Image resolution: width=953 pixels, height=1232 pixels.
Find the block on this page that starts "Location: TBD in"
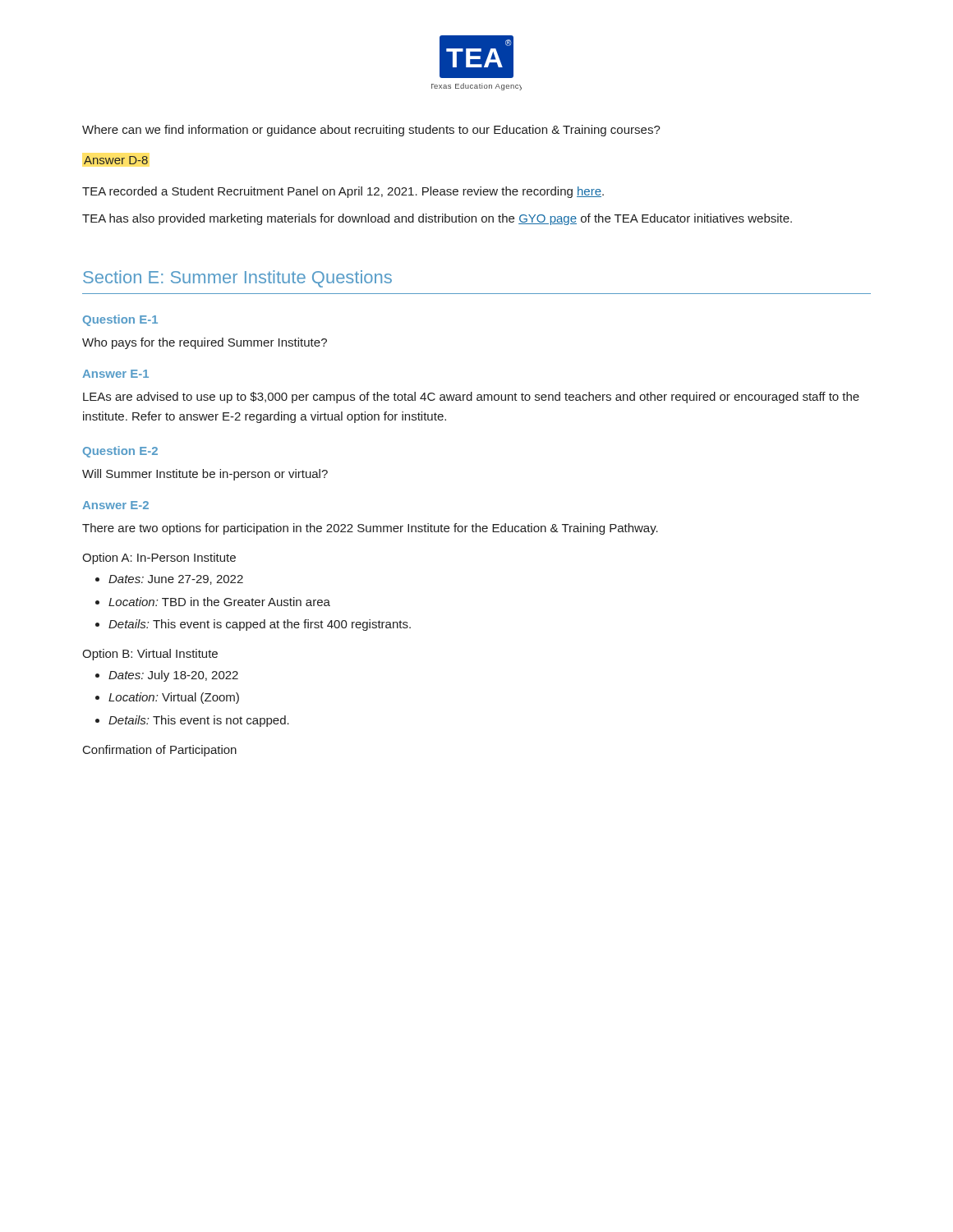click(x=219, y=601)
